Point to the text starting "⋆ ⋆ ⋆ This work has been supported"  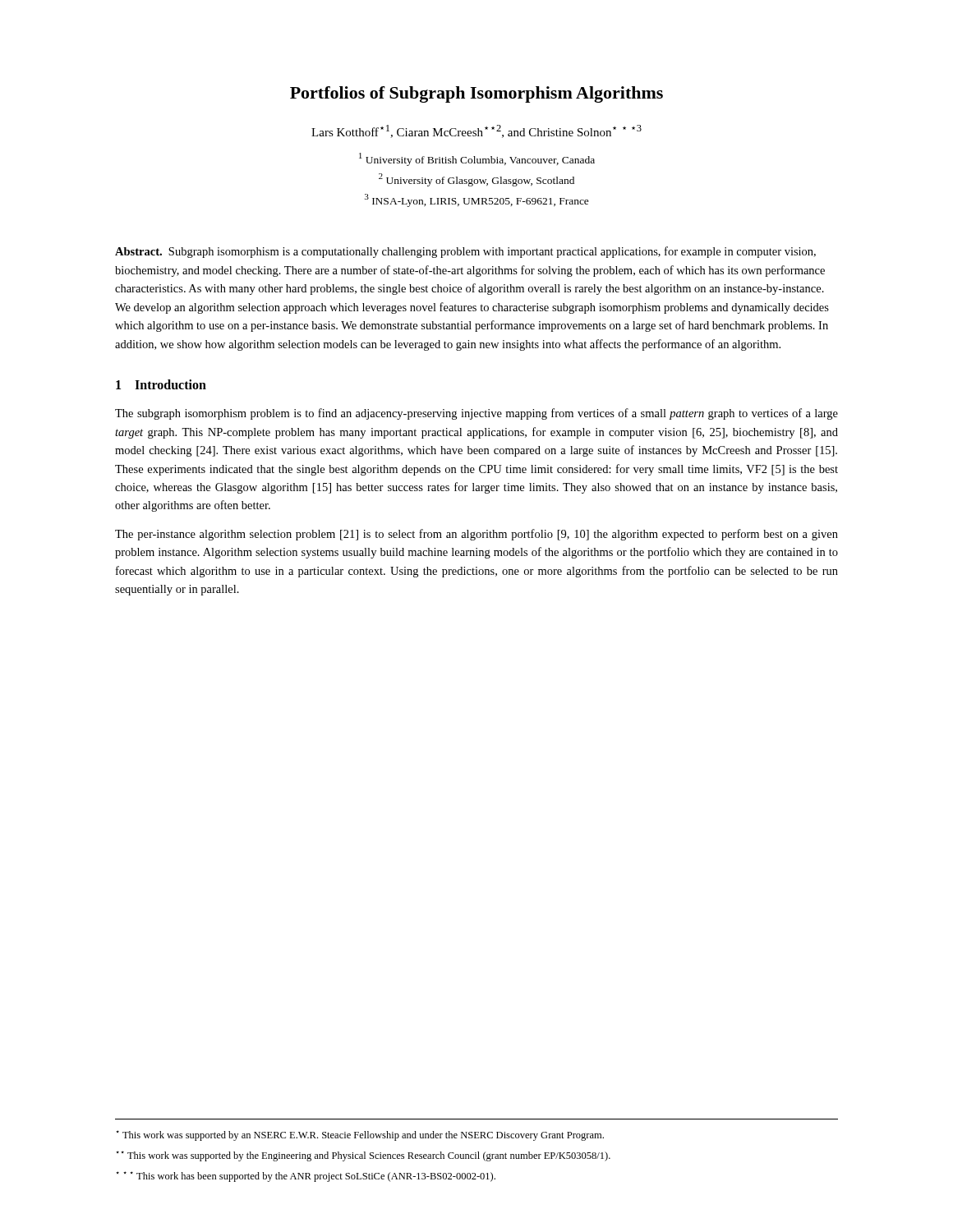(x=306, y=1175)
